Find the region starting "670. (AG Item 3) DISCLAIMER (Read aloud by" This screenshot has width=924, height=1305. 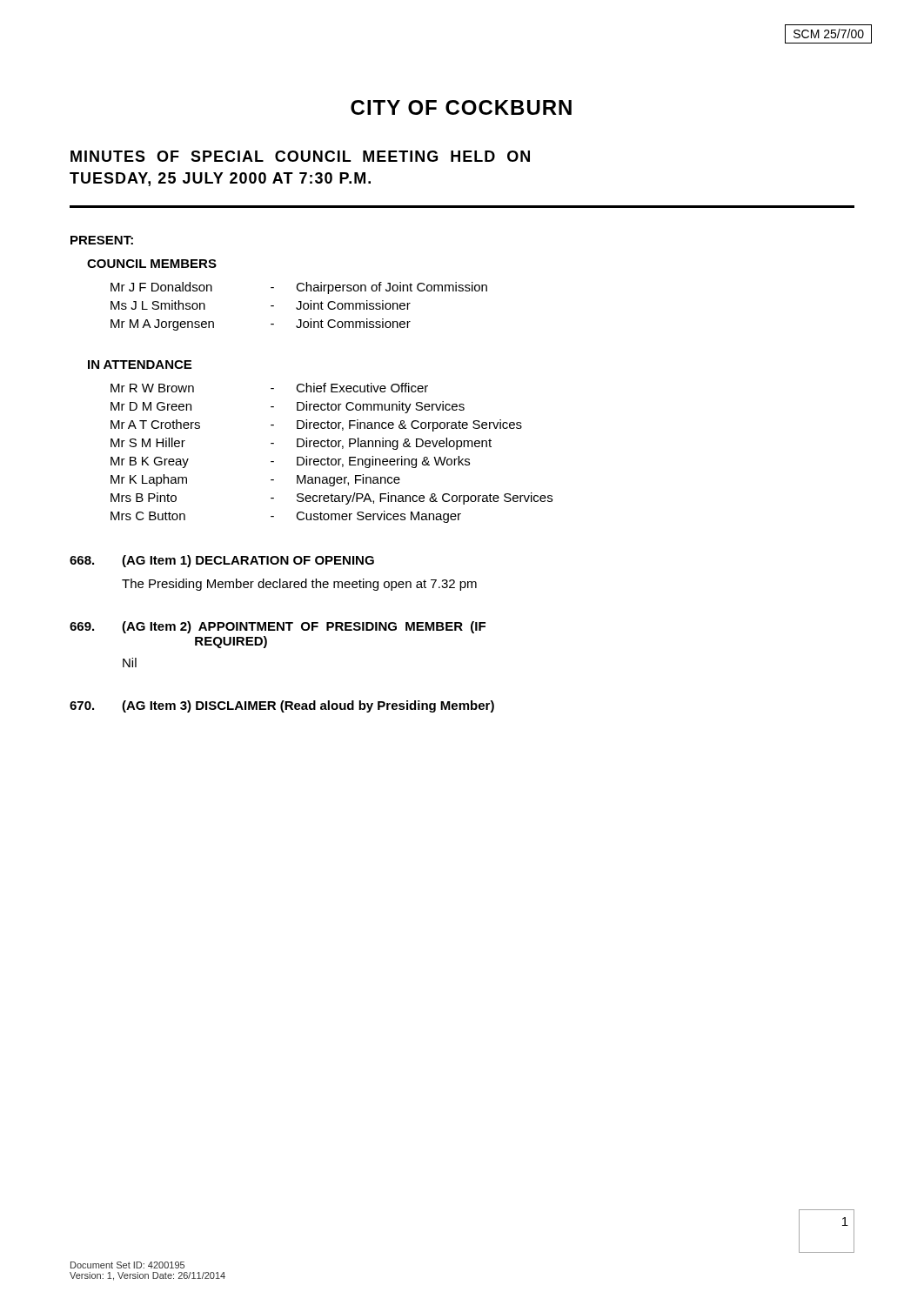[462, 705]
